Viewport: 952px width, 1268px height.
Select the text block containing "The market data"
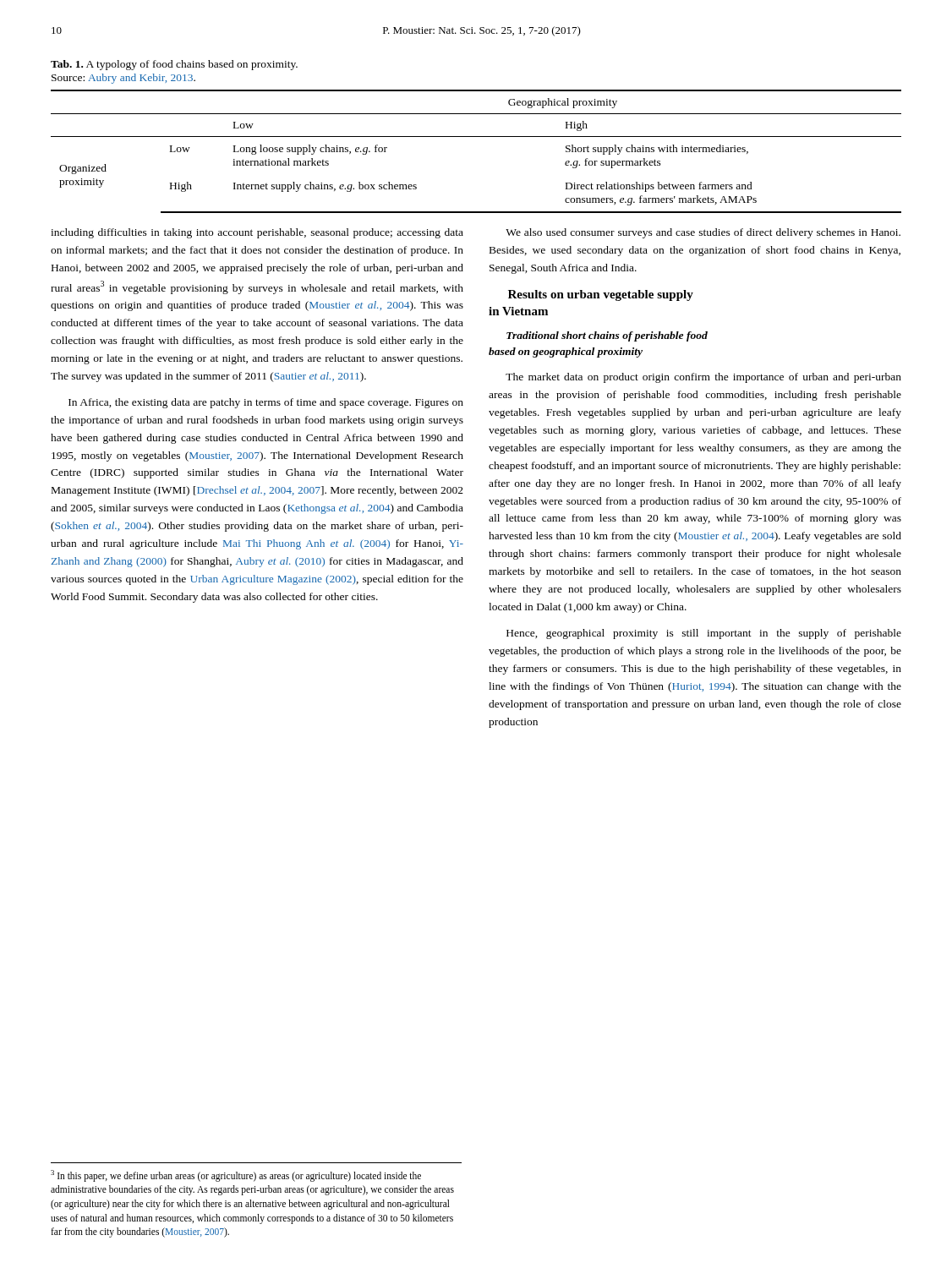pos(695,550)
